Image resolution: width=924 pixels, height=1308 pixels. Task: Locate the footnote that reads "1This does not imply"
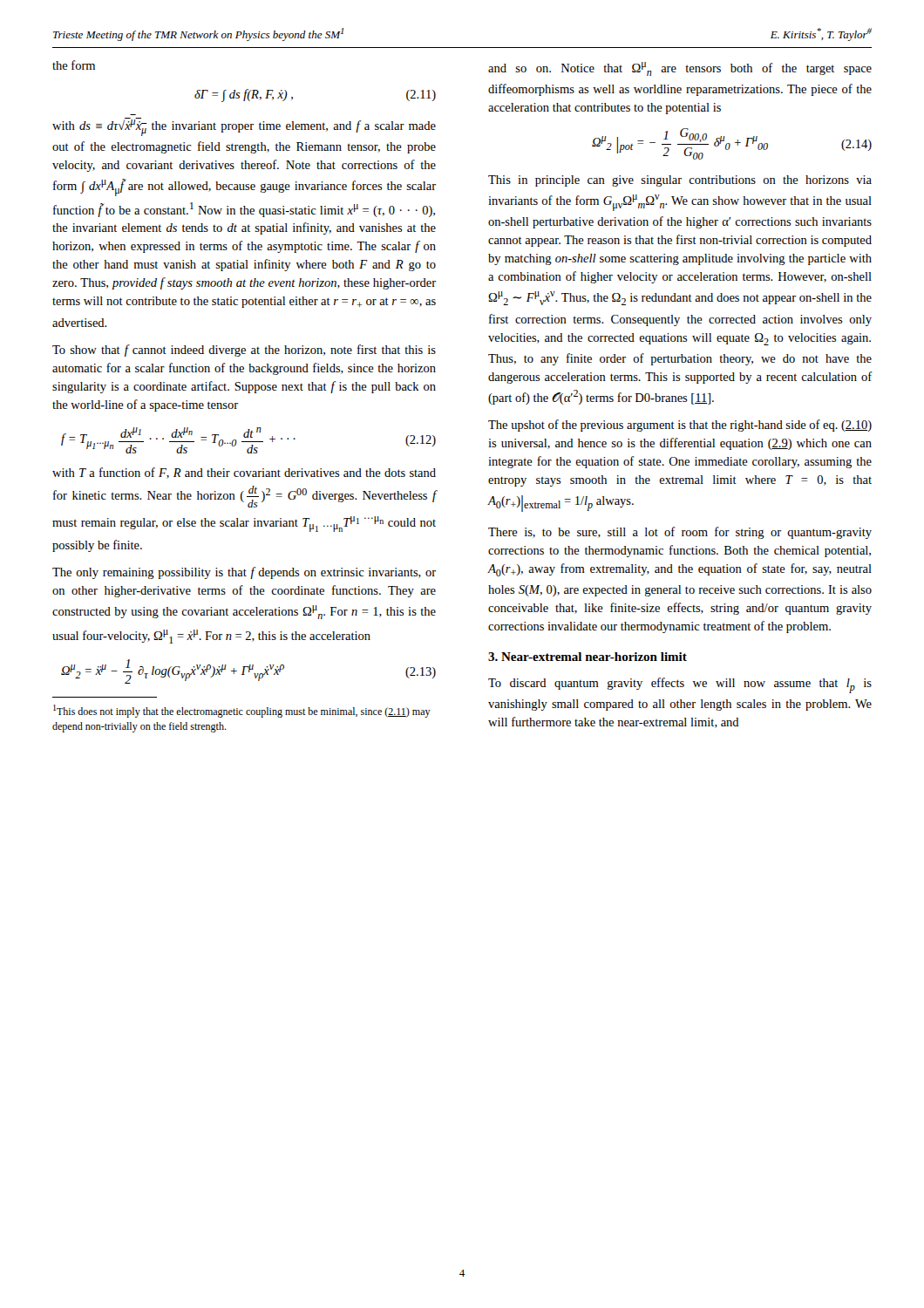[241, 718]
